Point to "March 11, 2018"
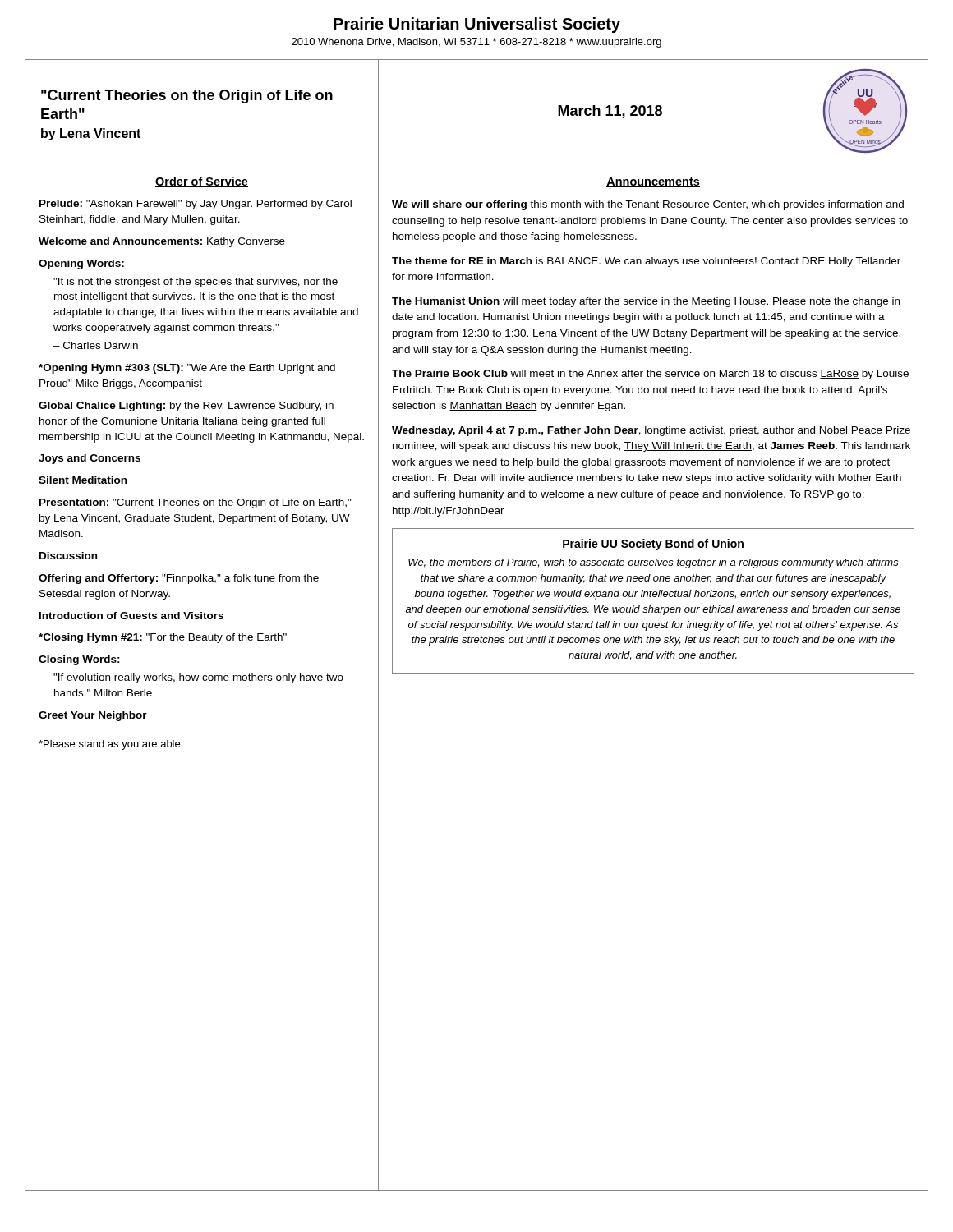 click(610, 111)
